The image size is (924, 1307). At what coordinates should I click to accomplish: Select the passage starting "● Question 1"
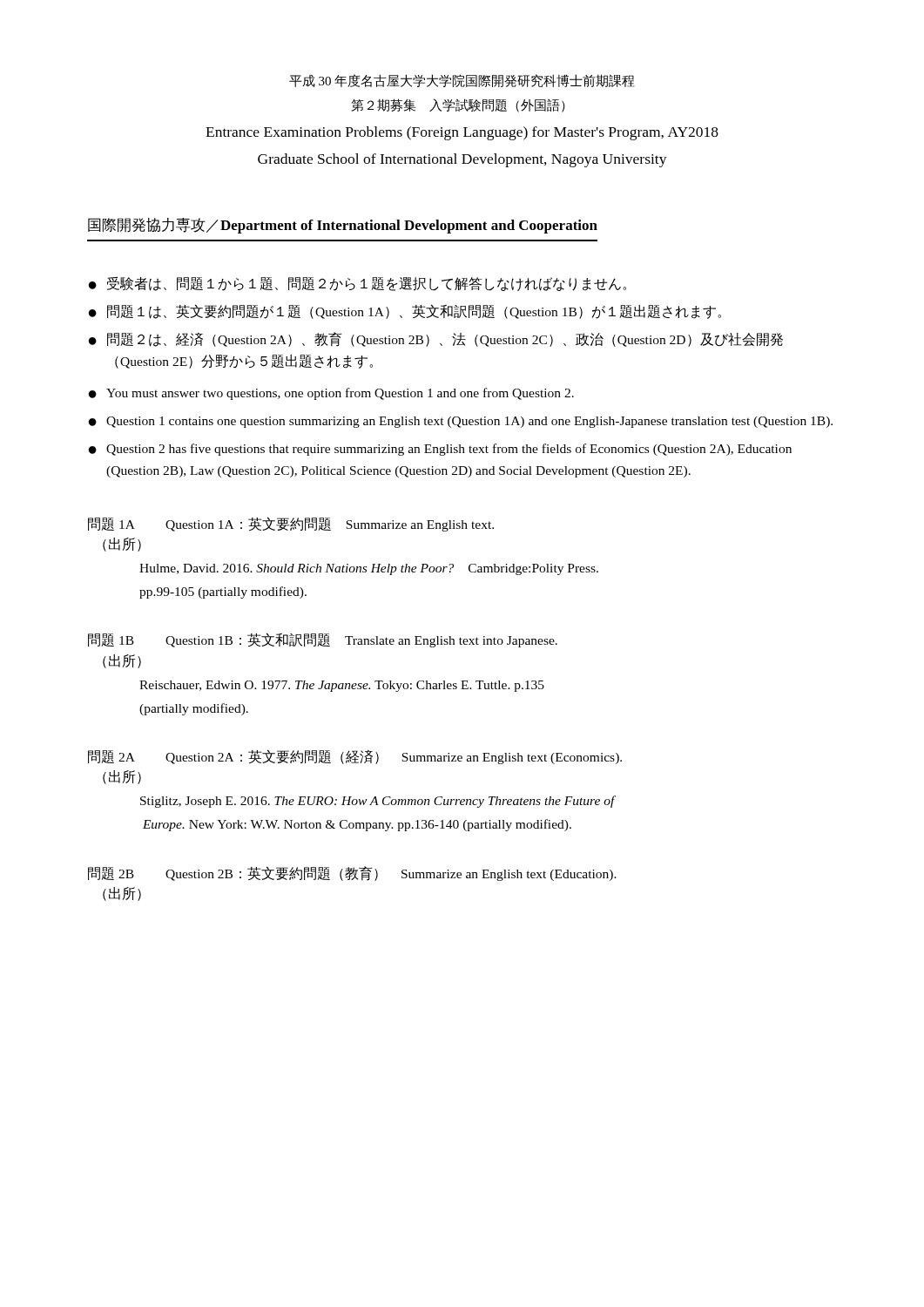(462, 421)
